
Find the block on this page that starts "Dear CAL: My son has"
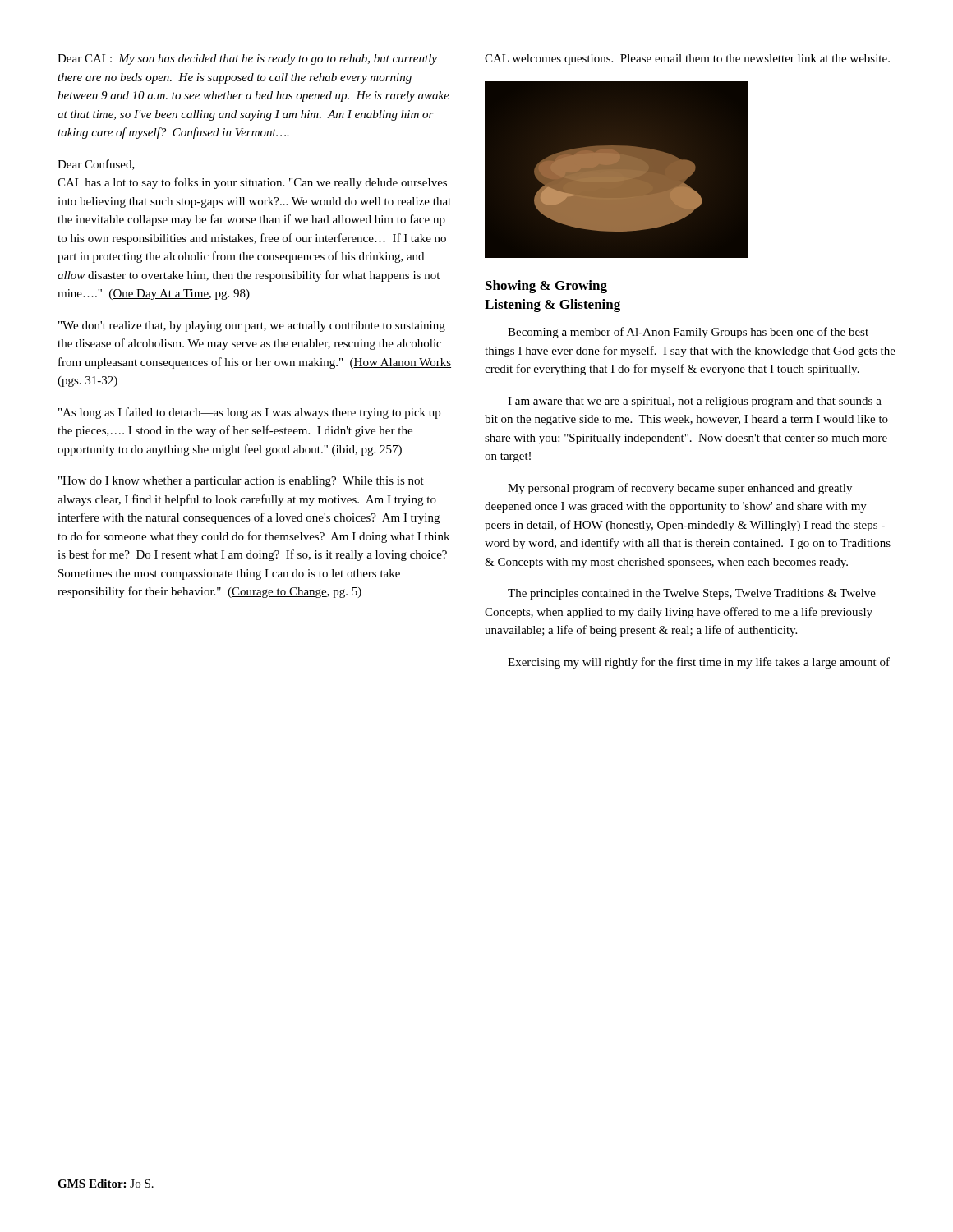(253, 95)
